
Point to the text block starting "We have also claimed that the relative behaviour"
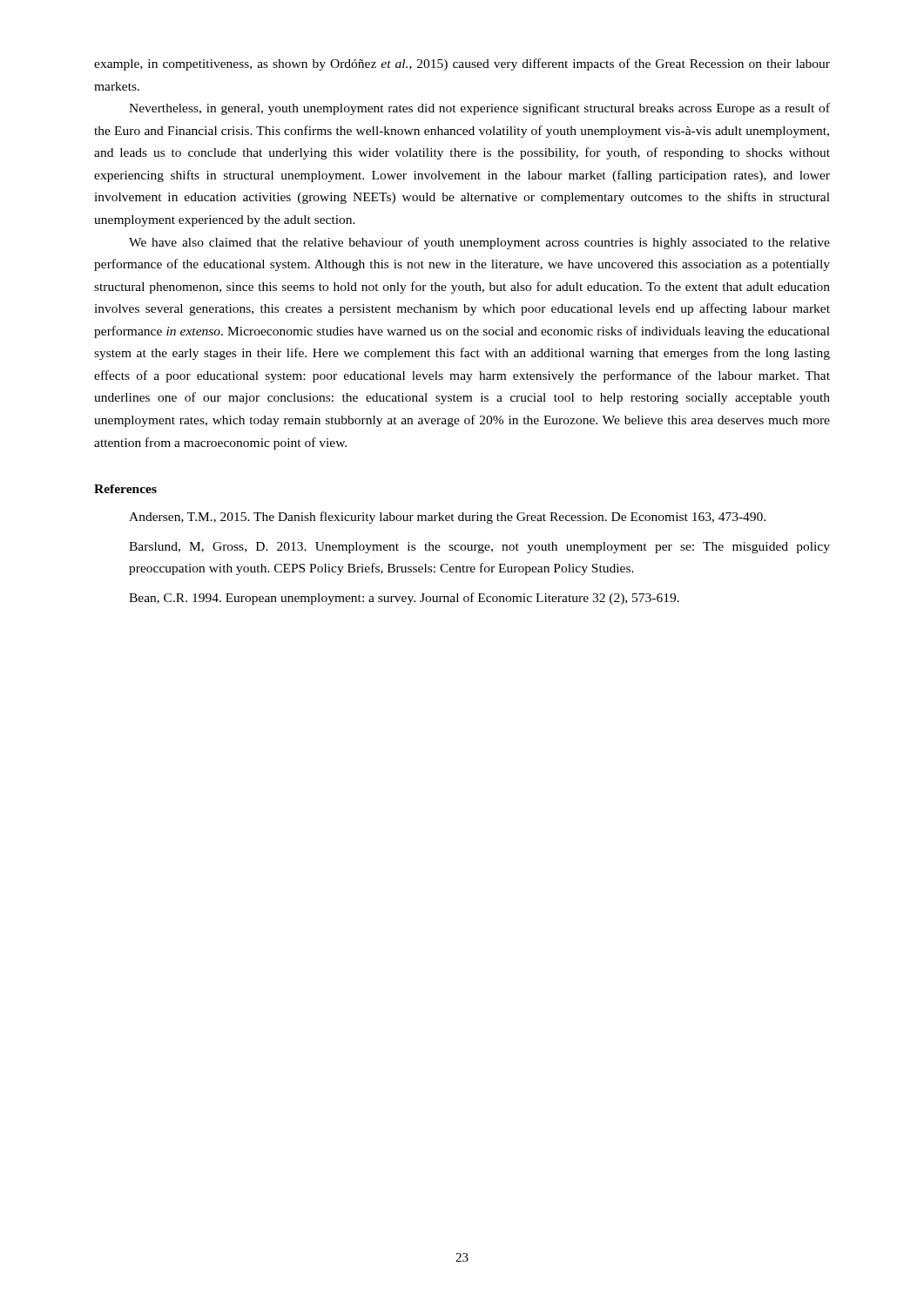(462, 342)
